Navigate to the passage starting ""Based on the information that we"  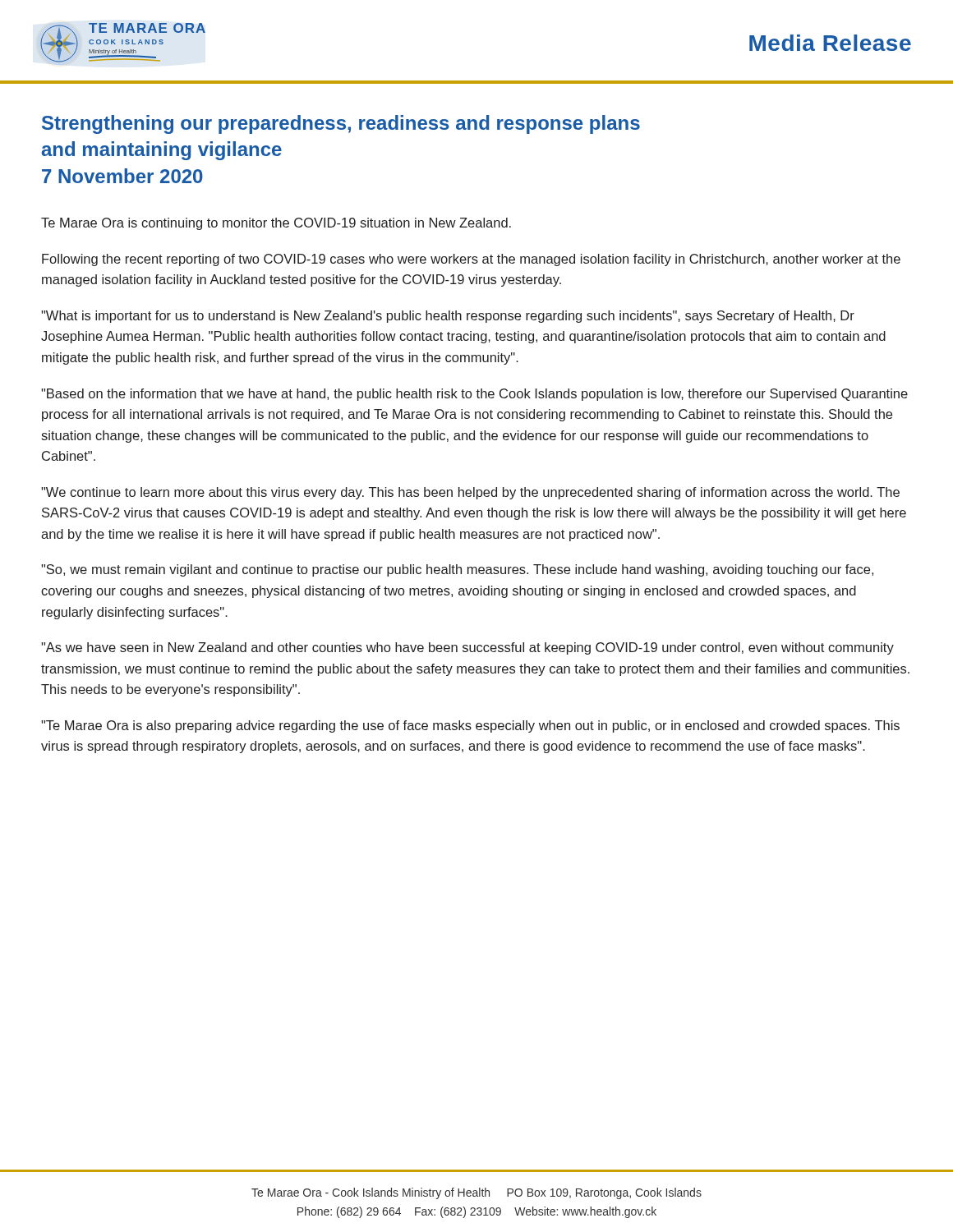476,425
